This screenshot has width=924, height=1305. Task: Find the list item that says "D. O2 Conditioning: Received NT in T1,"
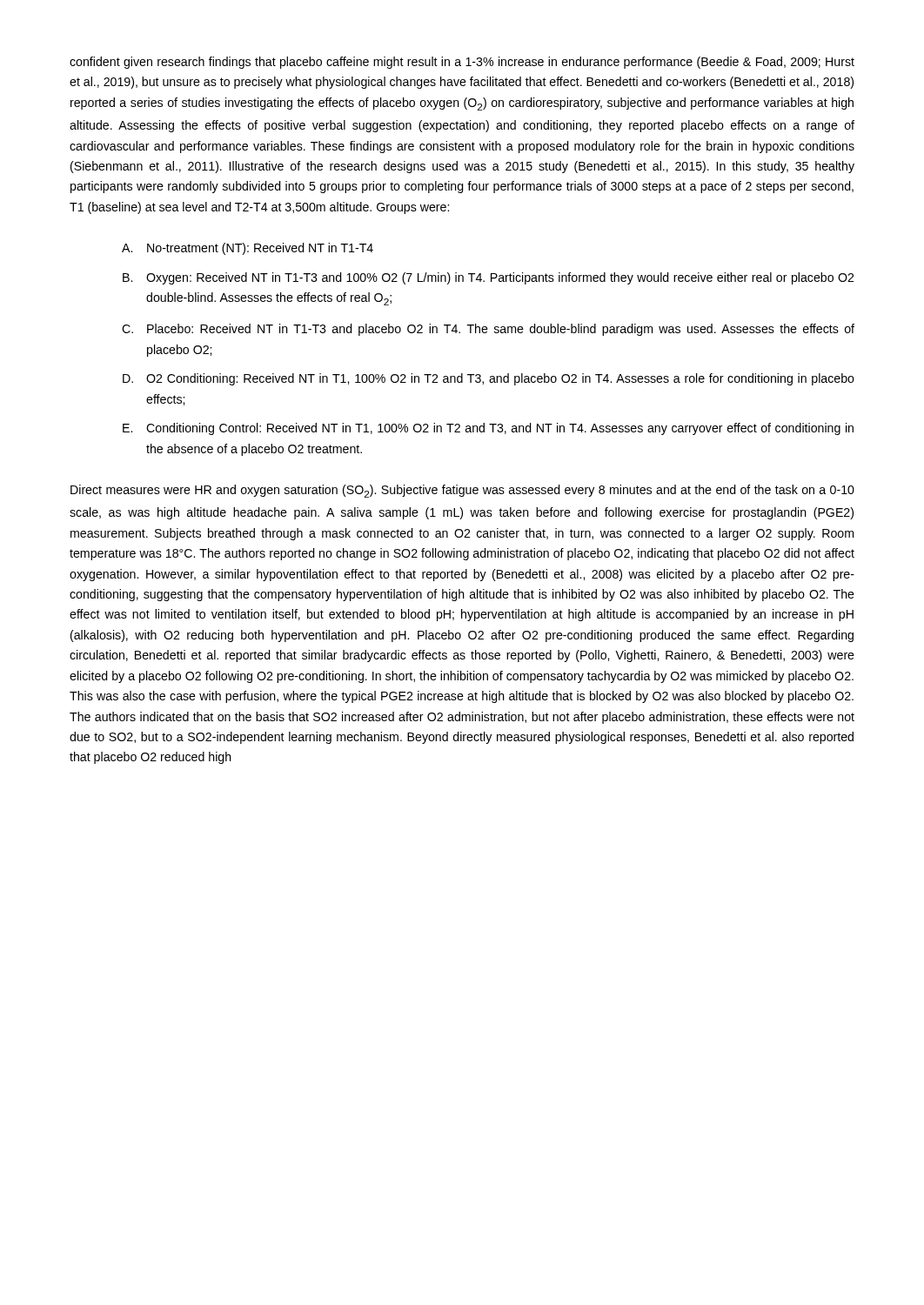[488, 390]
